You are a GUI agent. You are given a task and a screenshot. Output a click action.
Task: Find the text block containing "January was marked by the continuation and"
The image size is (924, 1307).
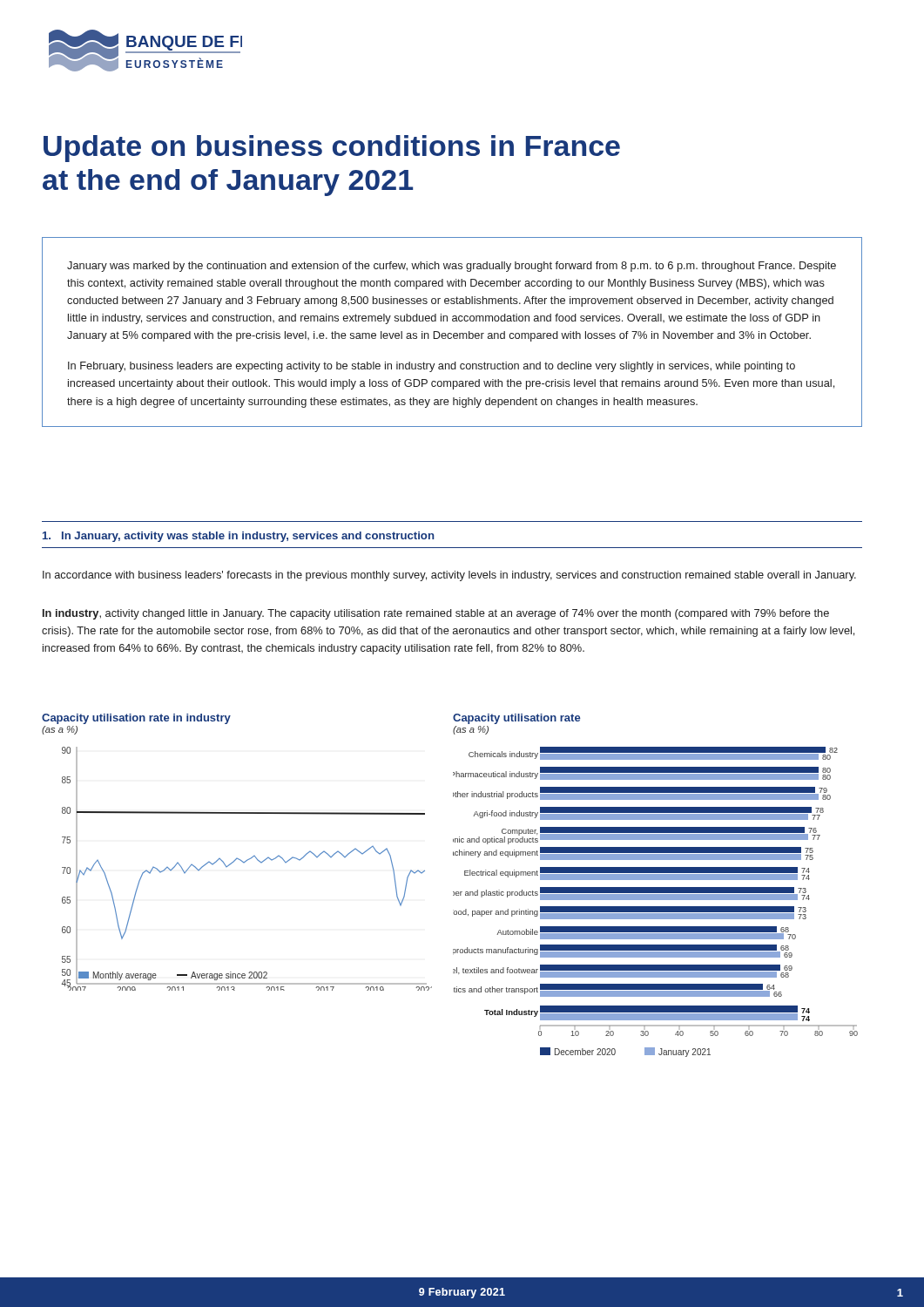pyautogui.click(x=452, y=334)
